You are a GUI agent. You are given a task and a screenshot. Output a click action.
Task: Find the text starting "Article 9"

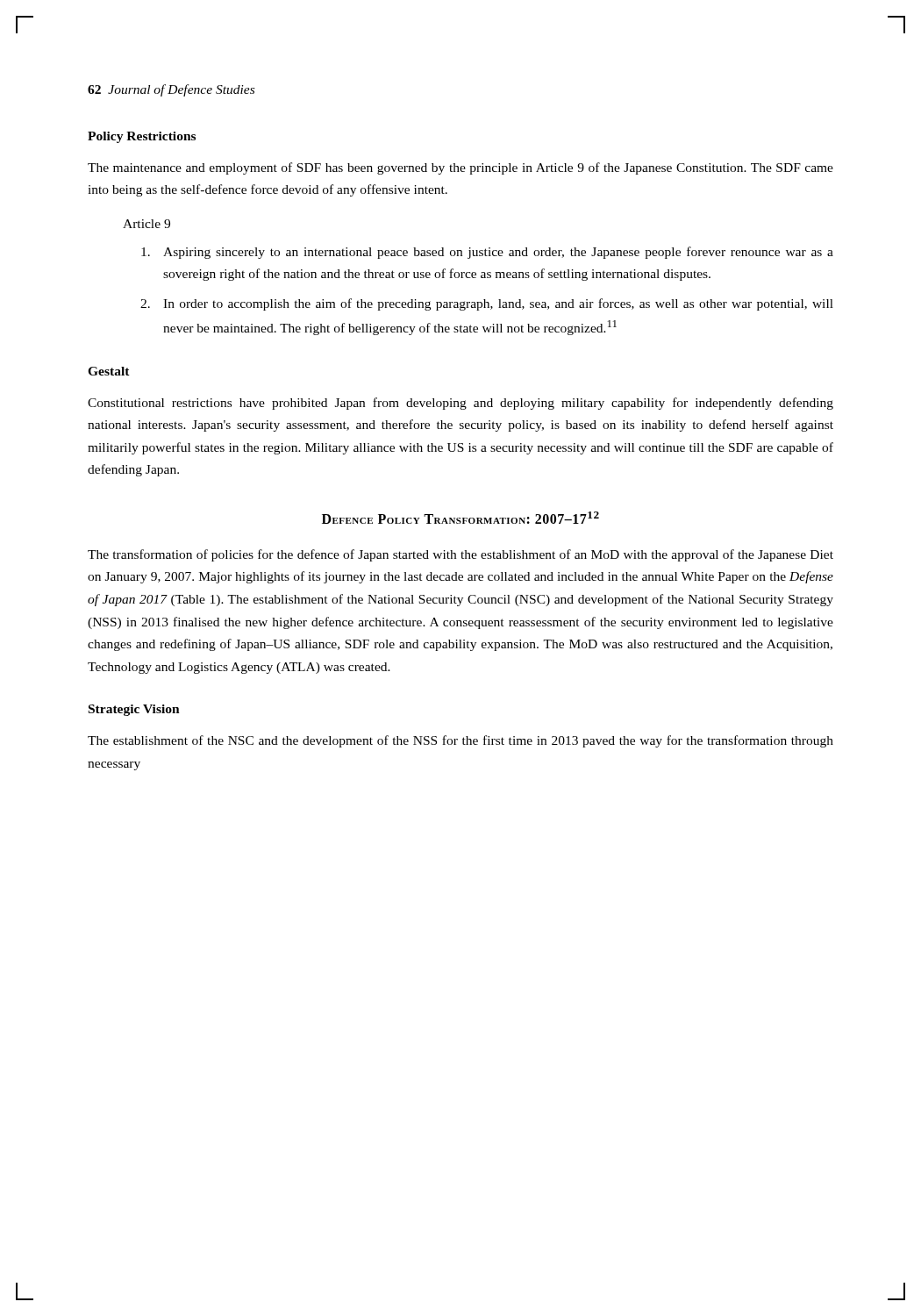147,223
